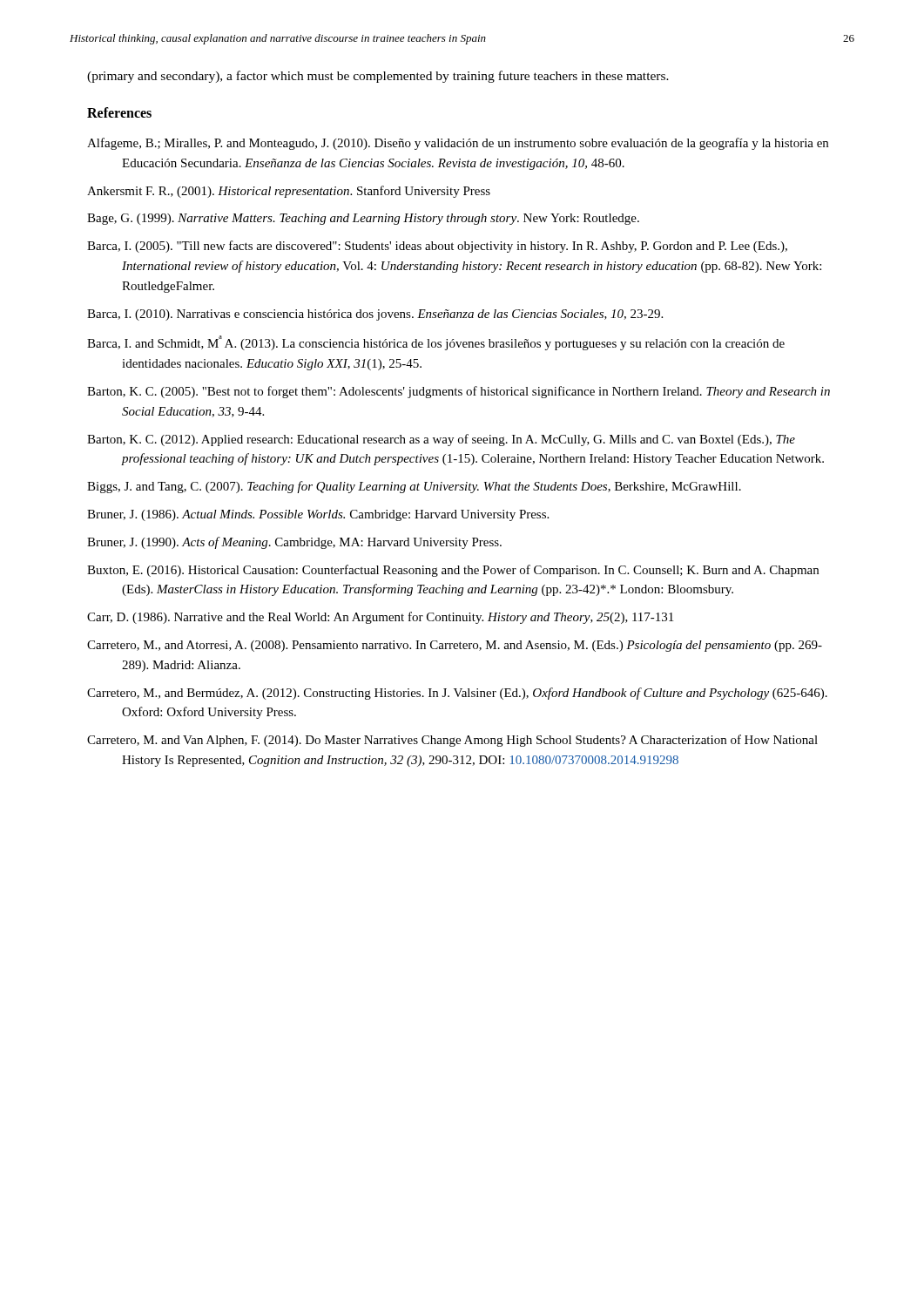Locate the section header
The width and height of the screenshot is (924, 1307).
point(119,113)
